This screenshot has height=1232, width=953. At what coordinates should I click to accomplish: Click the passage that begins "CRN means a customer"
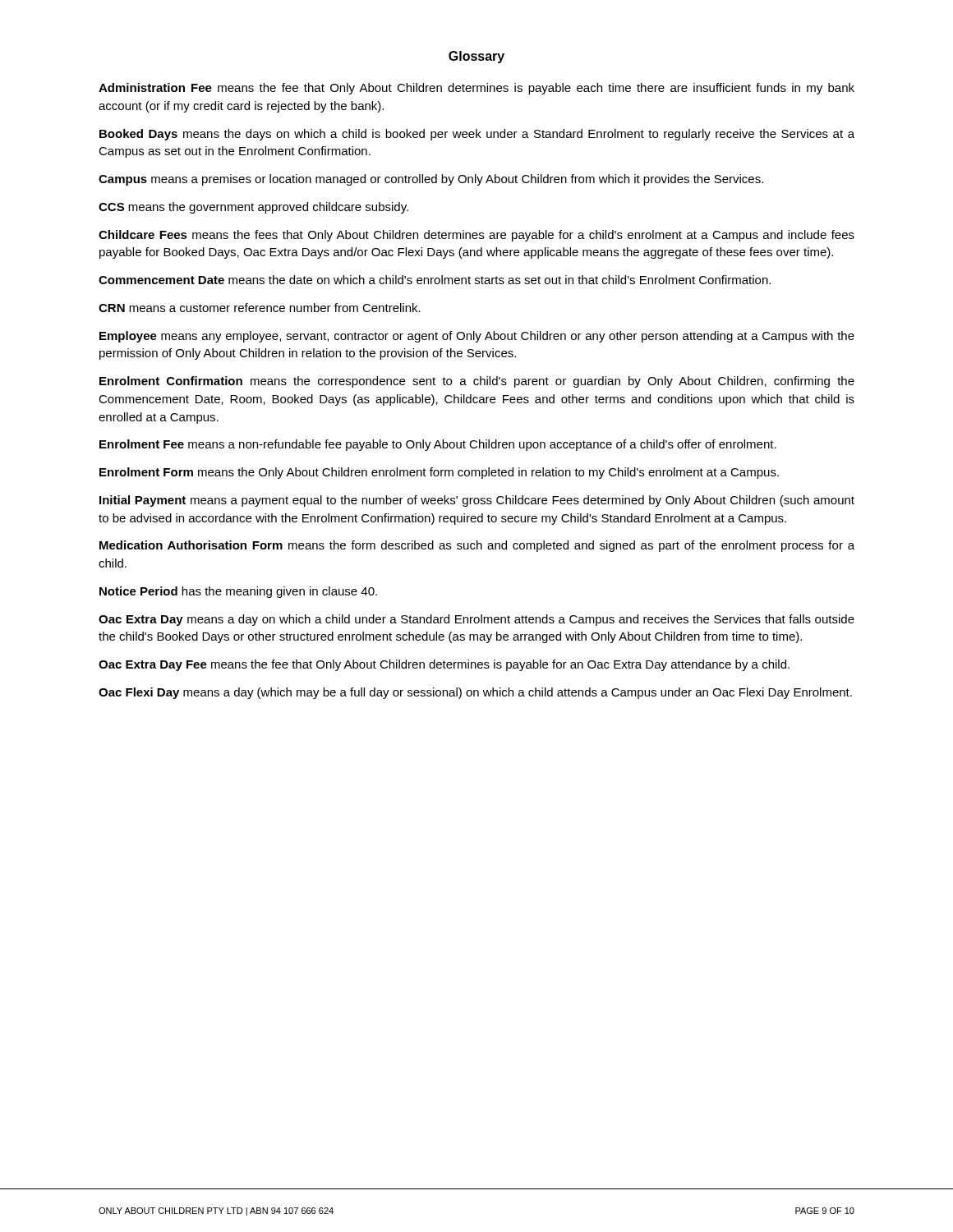tap(260, 307)
